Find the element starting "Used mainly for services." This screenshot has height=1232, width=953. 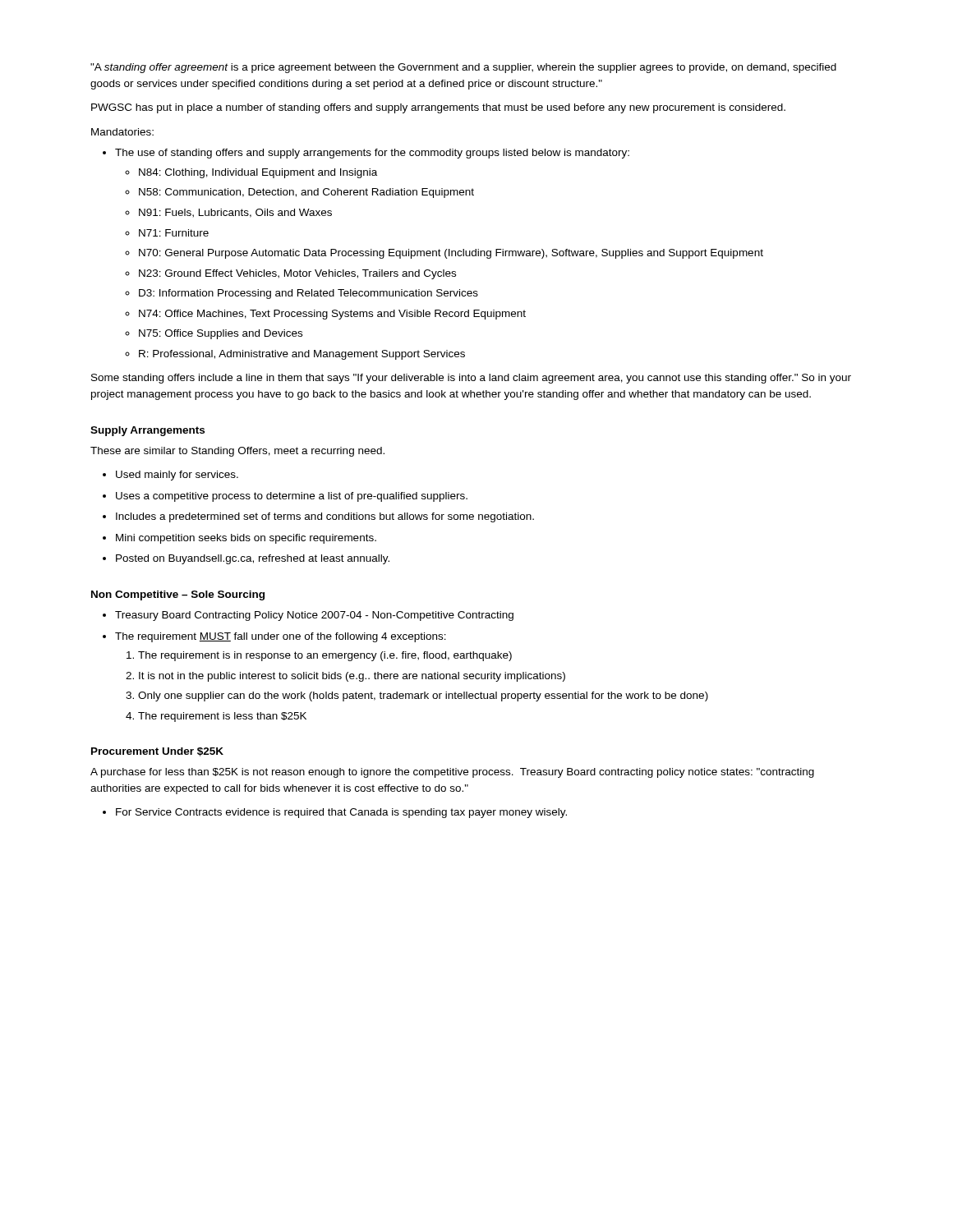tap(177, 474)
